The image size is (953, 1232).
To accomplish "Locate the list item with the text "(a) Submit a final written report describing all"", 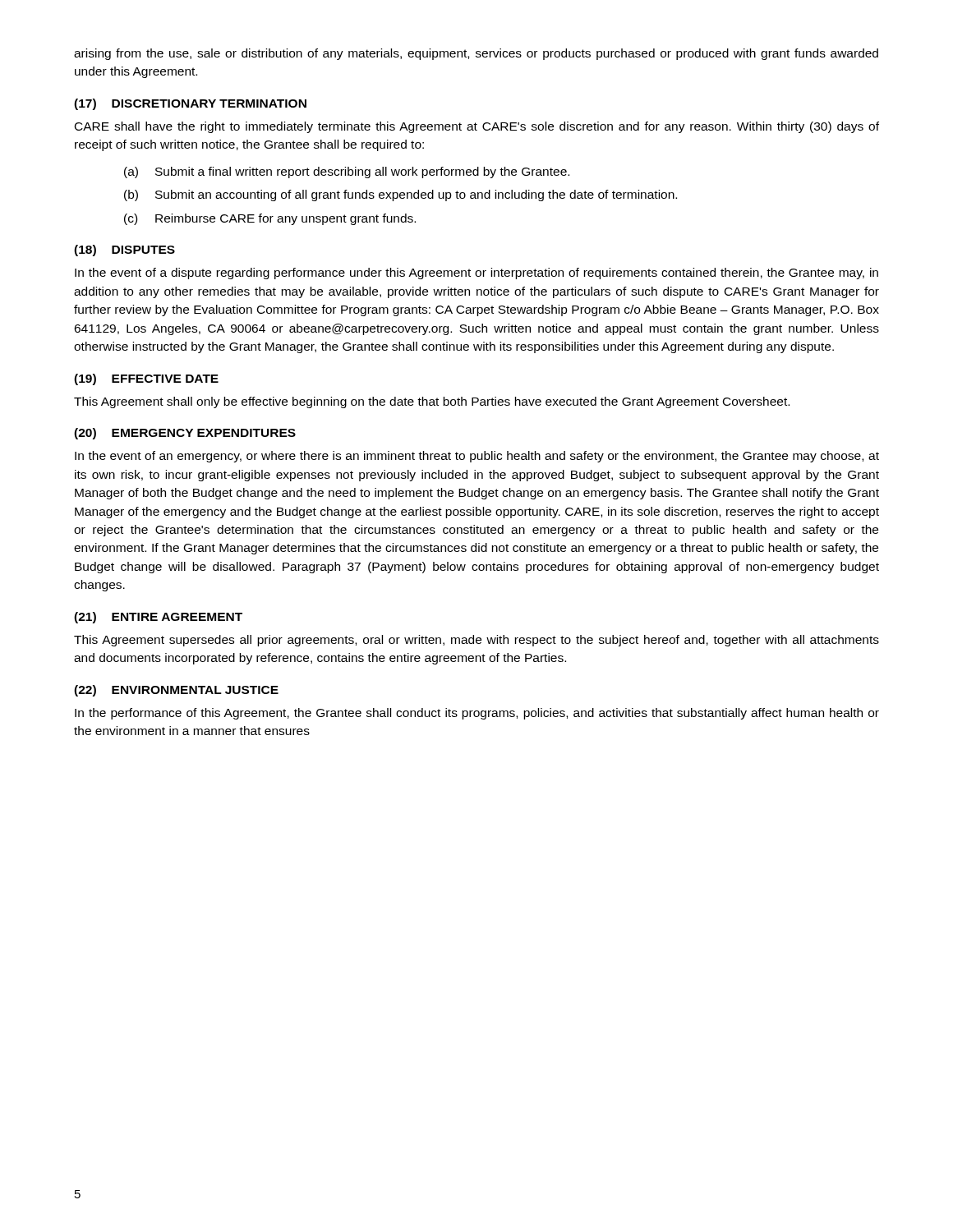I will (x=501, y=172).
